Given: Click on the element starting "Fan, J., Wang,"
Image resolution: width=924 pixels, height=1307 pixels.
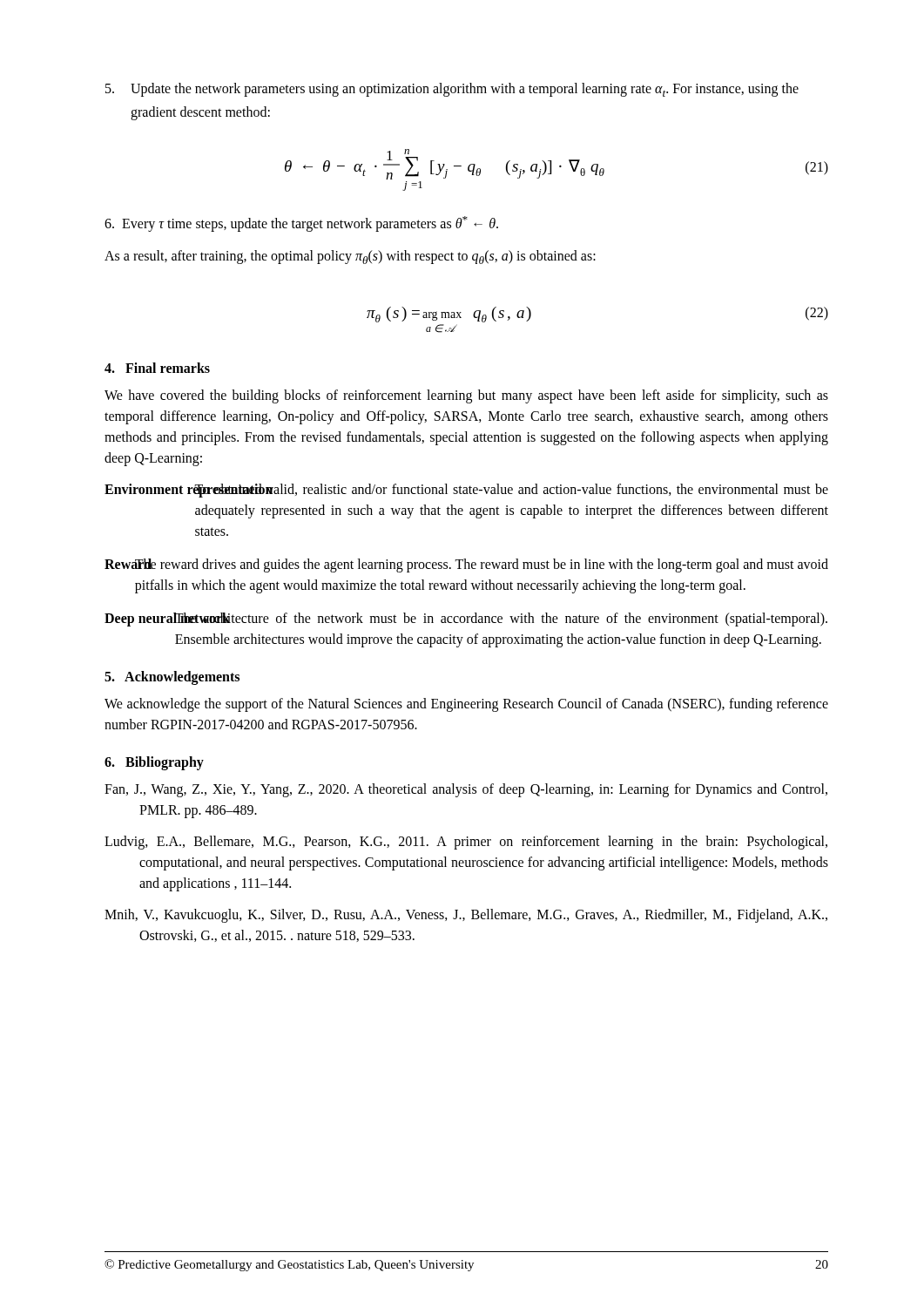Looking at the screenshot, I should click(x=466, y=799).
